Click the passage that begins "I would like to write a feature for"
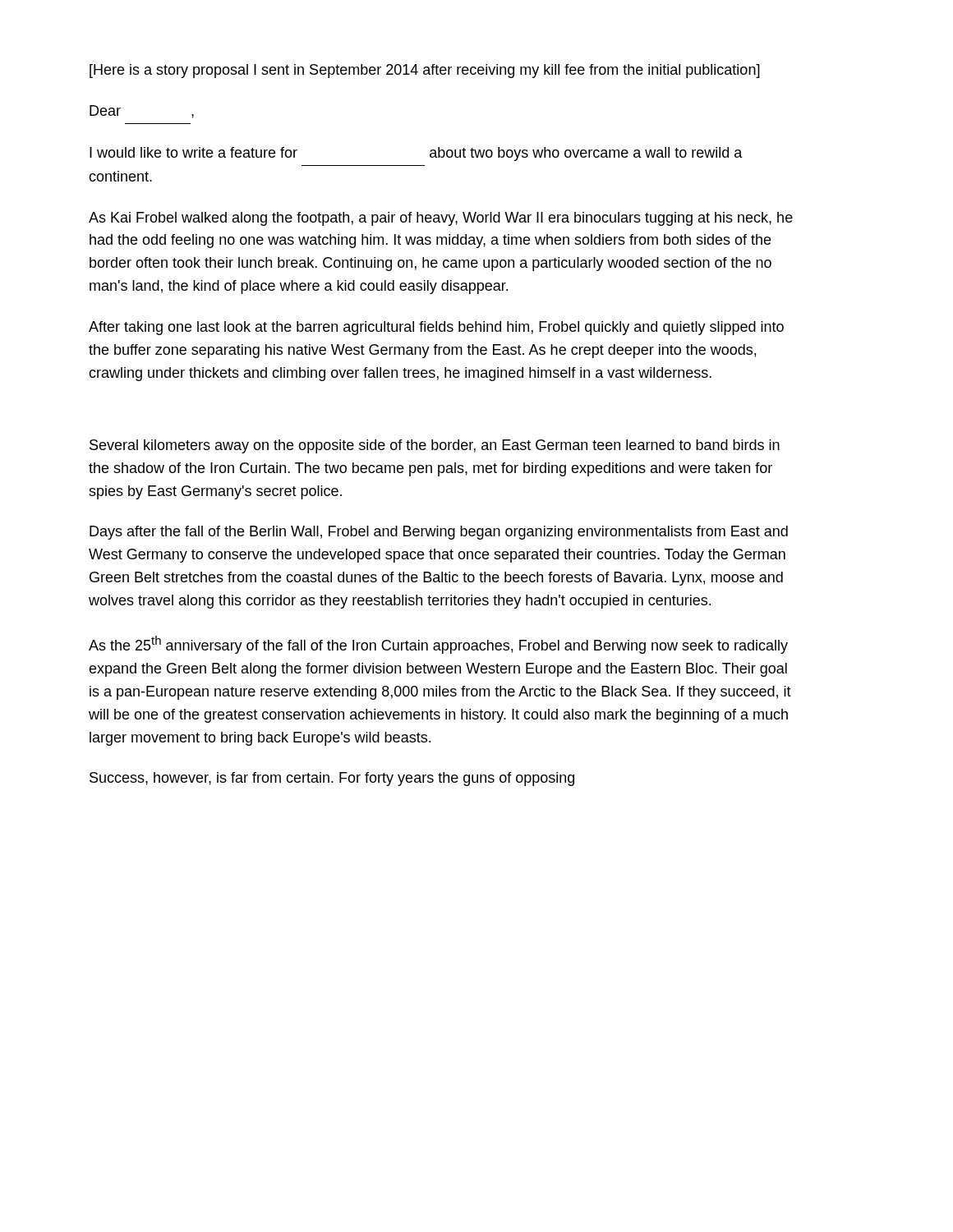The width and height of the screenshot is (953, 1232). (415, 163)
